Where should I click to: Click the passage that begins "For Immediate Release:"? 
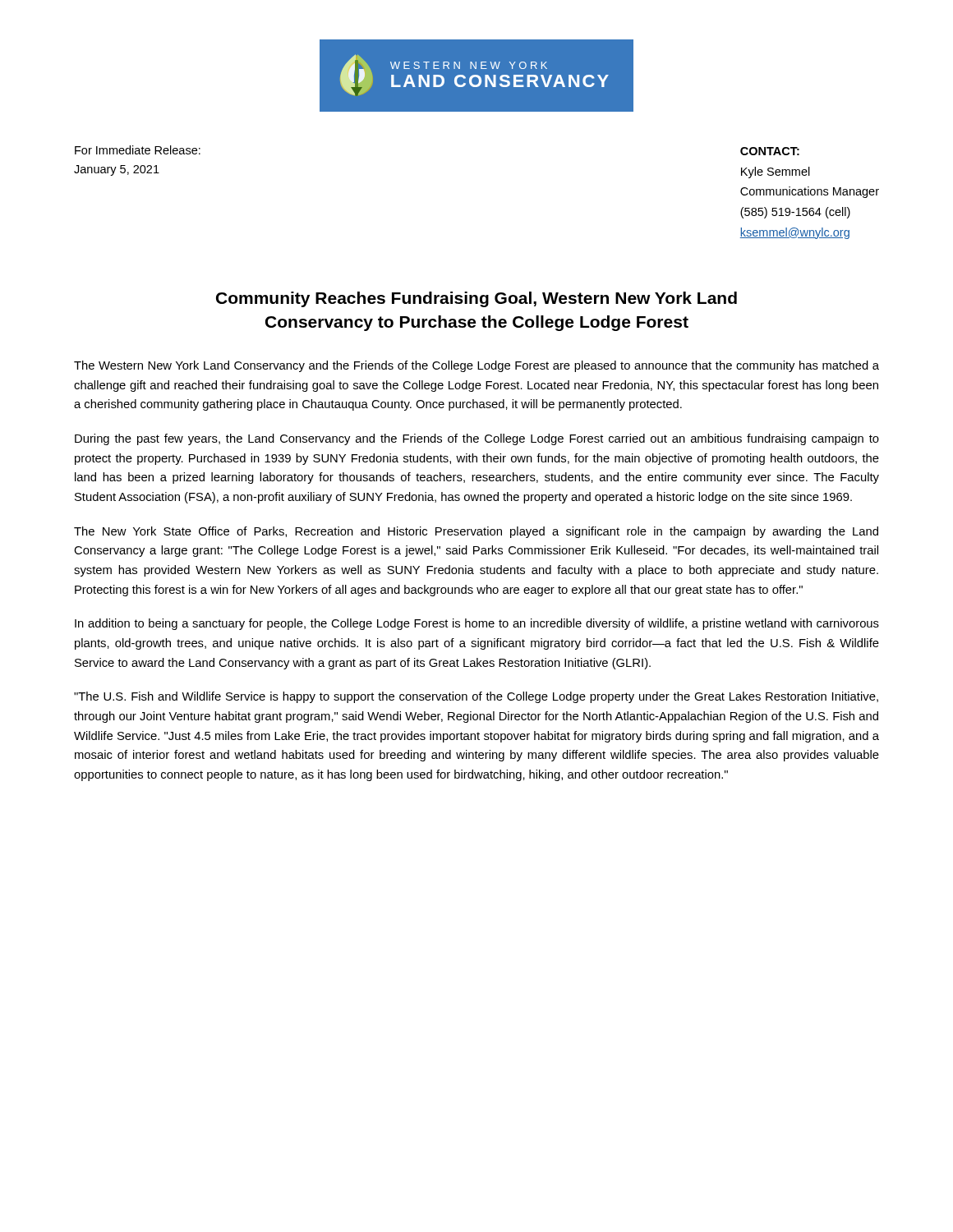pos(138,160)
